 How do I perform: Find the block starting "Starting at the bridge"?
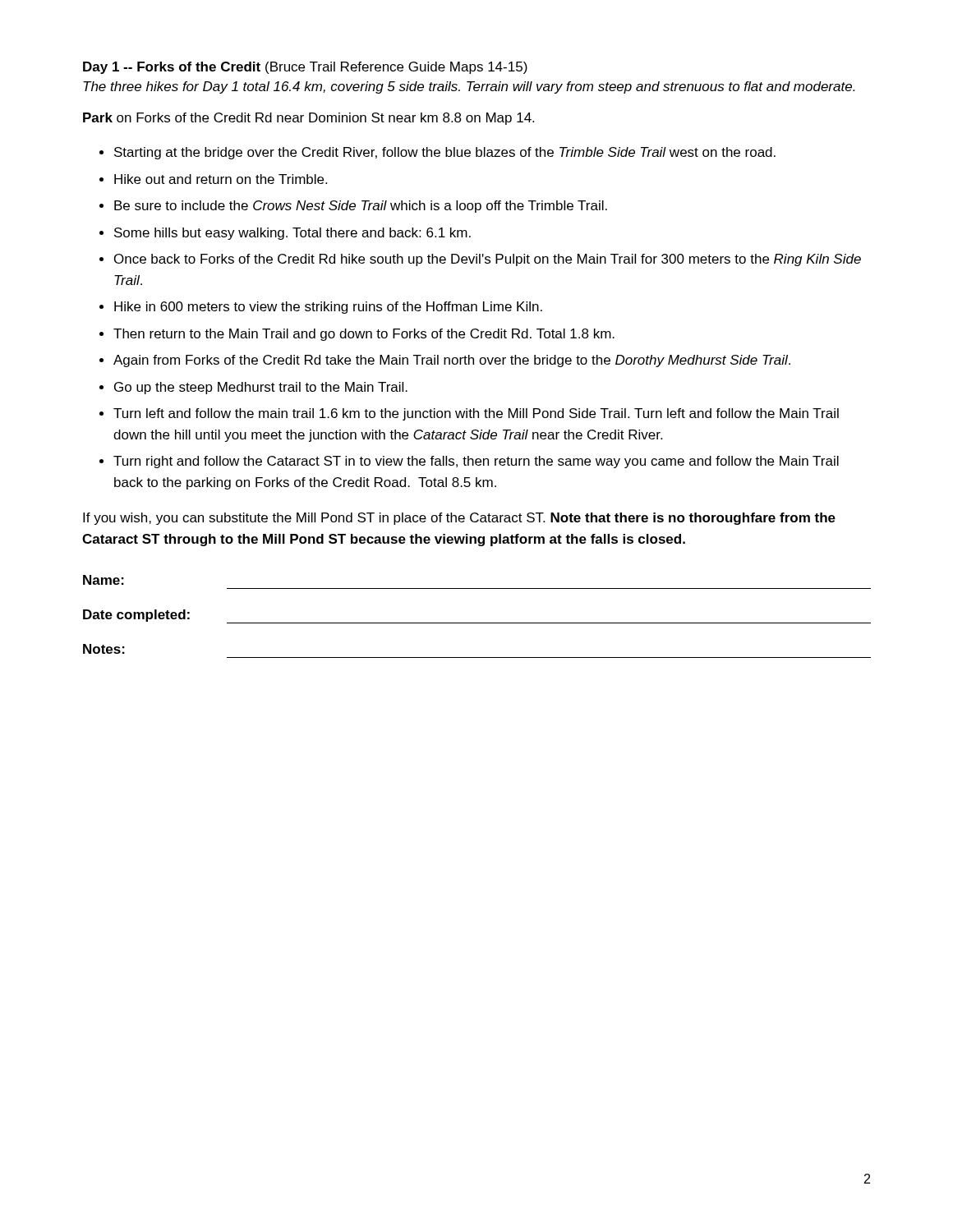(x=445, y=153)
